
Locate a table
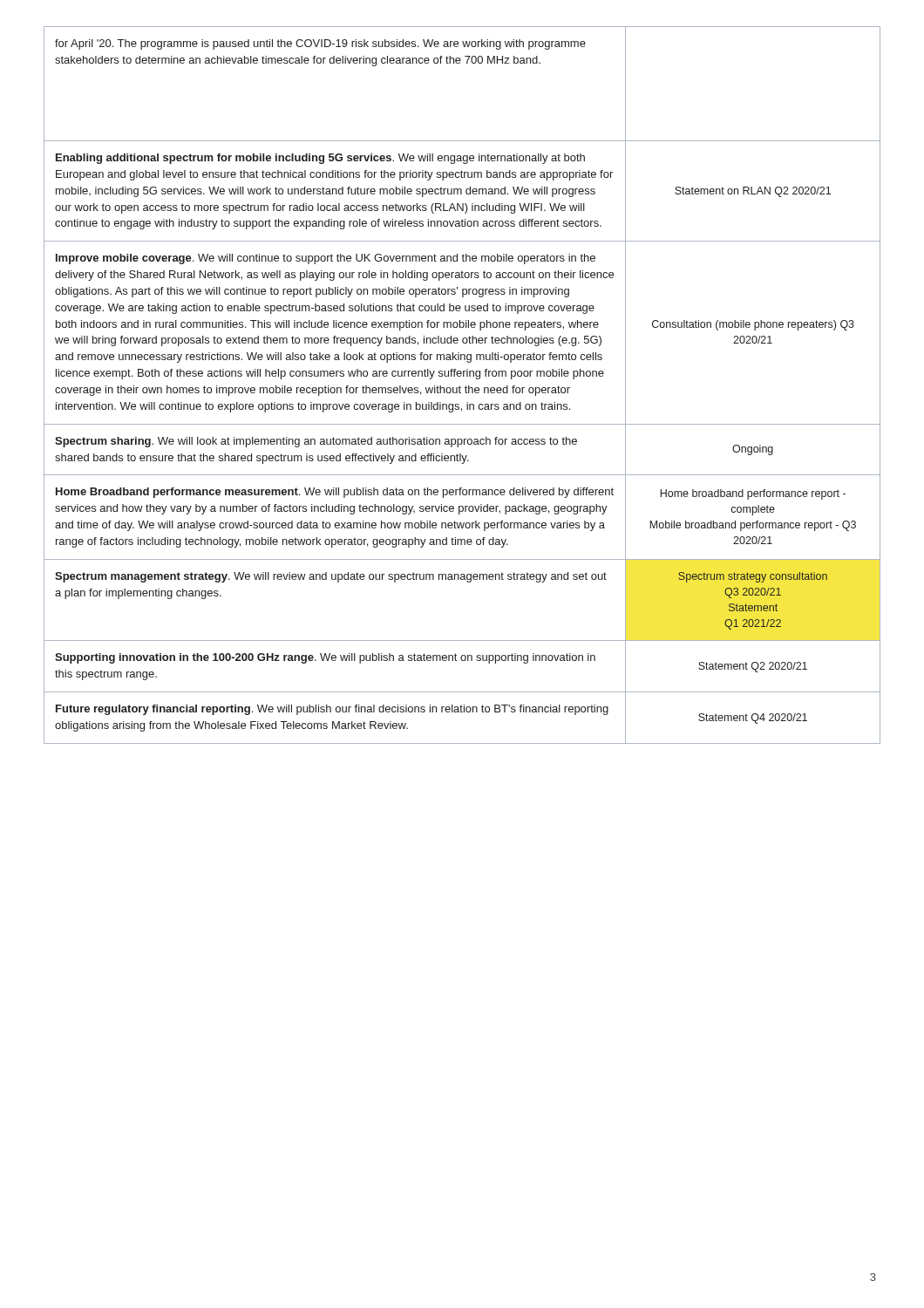tap(462, 385)
